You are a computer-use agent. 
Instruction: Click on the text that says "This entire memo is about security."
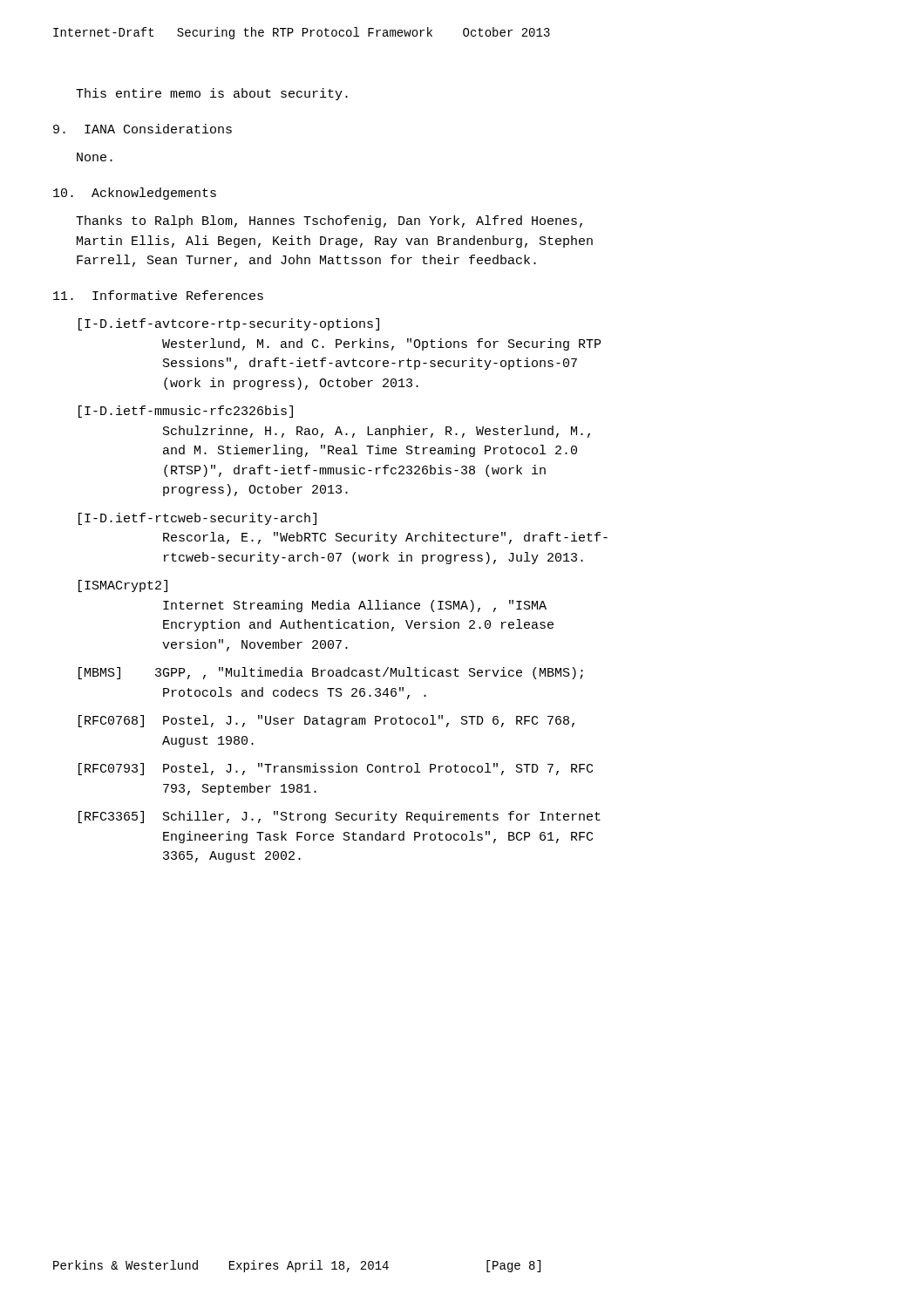pos(201,95)
